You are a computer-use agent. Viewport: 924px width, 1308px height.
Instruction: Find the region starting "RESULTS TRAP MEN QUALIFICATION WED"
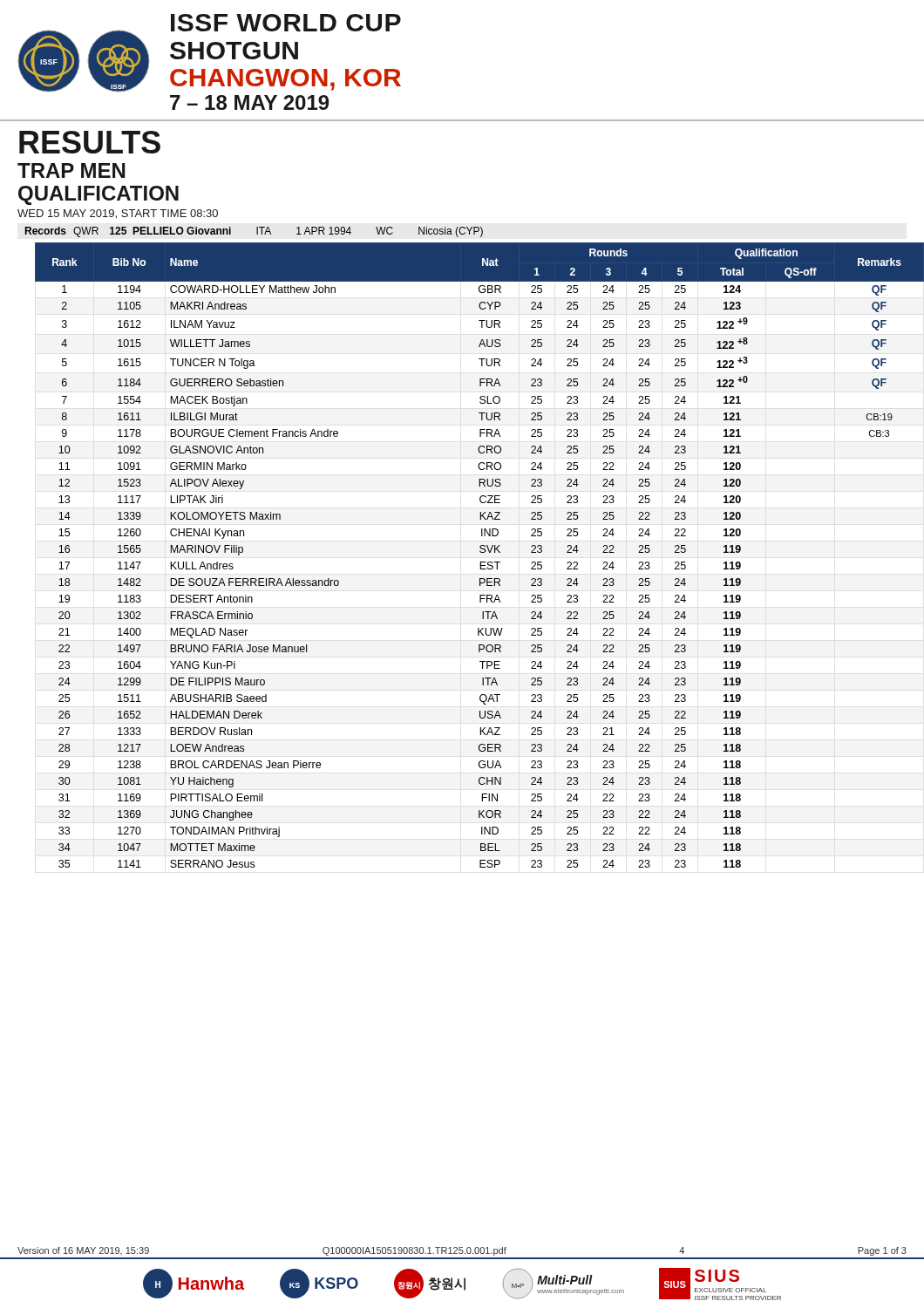(90, 142)
